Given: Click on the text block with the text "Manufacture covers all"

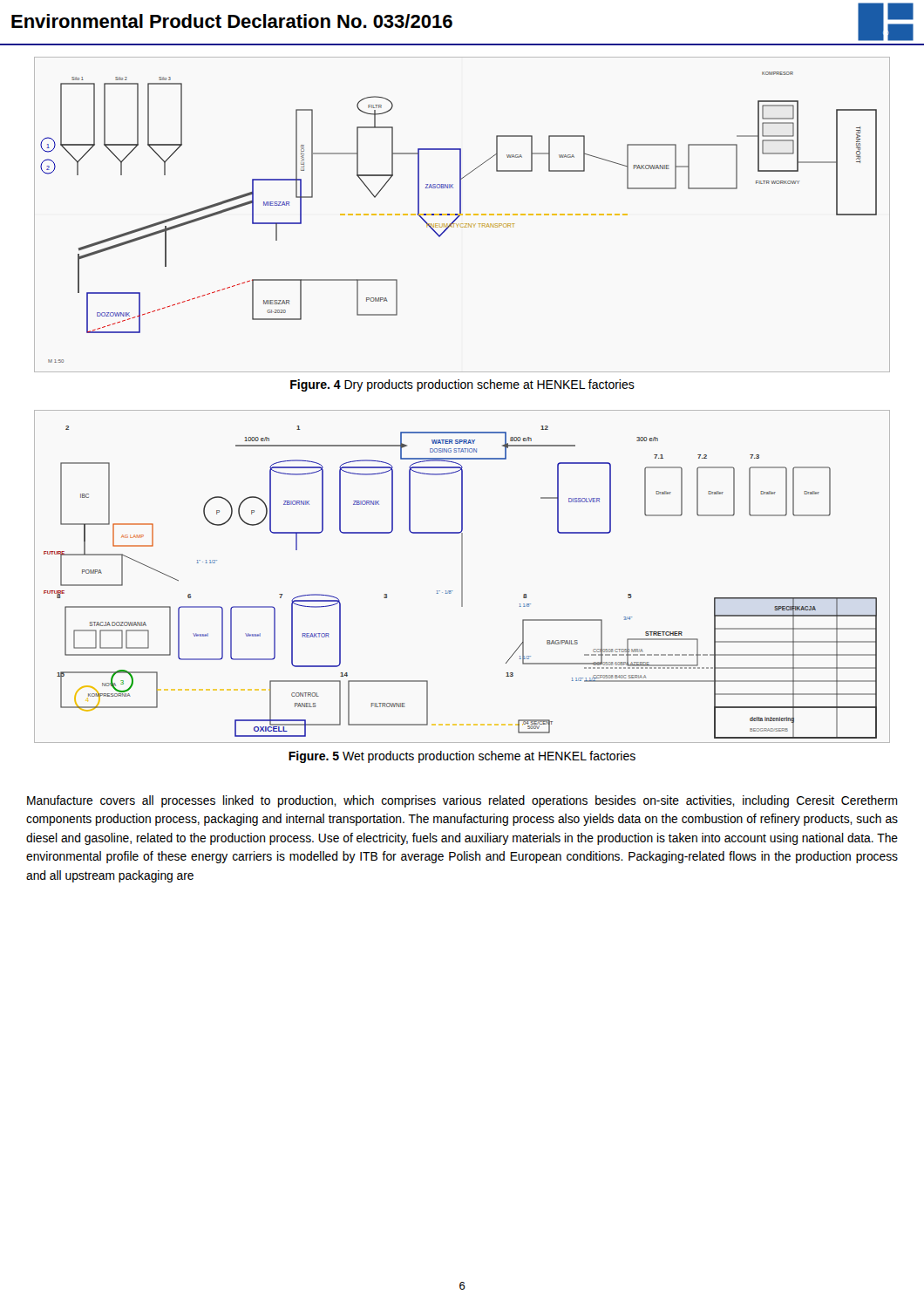Looking at the screenshot, I should pyautogui.click(x=462, y=838).
